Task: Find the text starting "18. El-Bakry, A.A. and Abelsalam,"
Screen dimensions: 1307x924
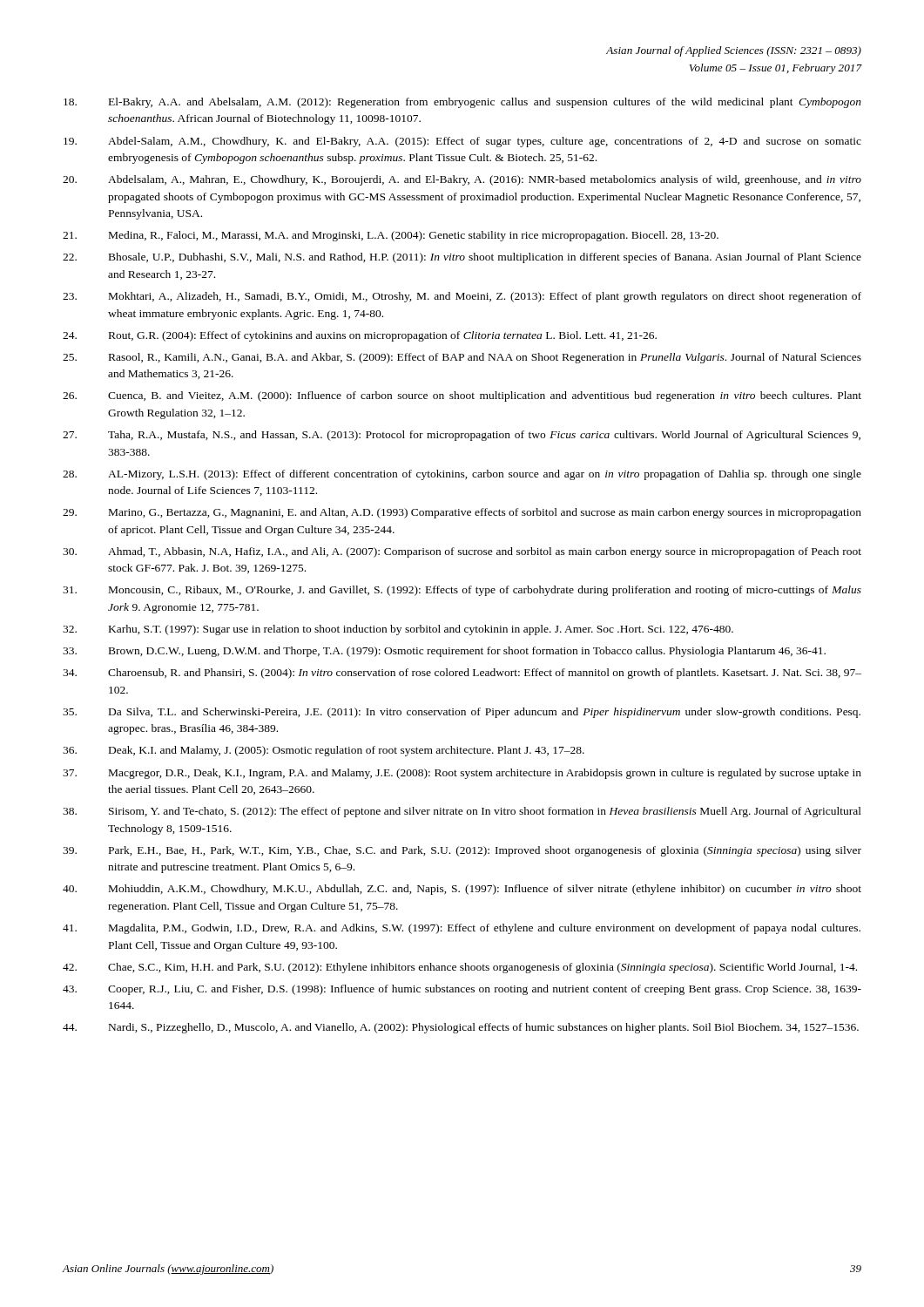Action: pos(462,110)
